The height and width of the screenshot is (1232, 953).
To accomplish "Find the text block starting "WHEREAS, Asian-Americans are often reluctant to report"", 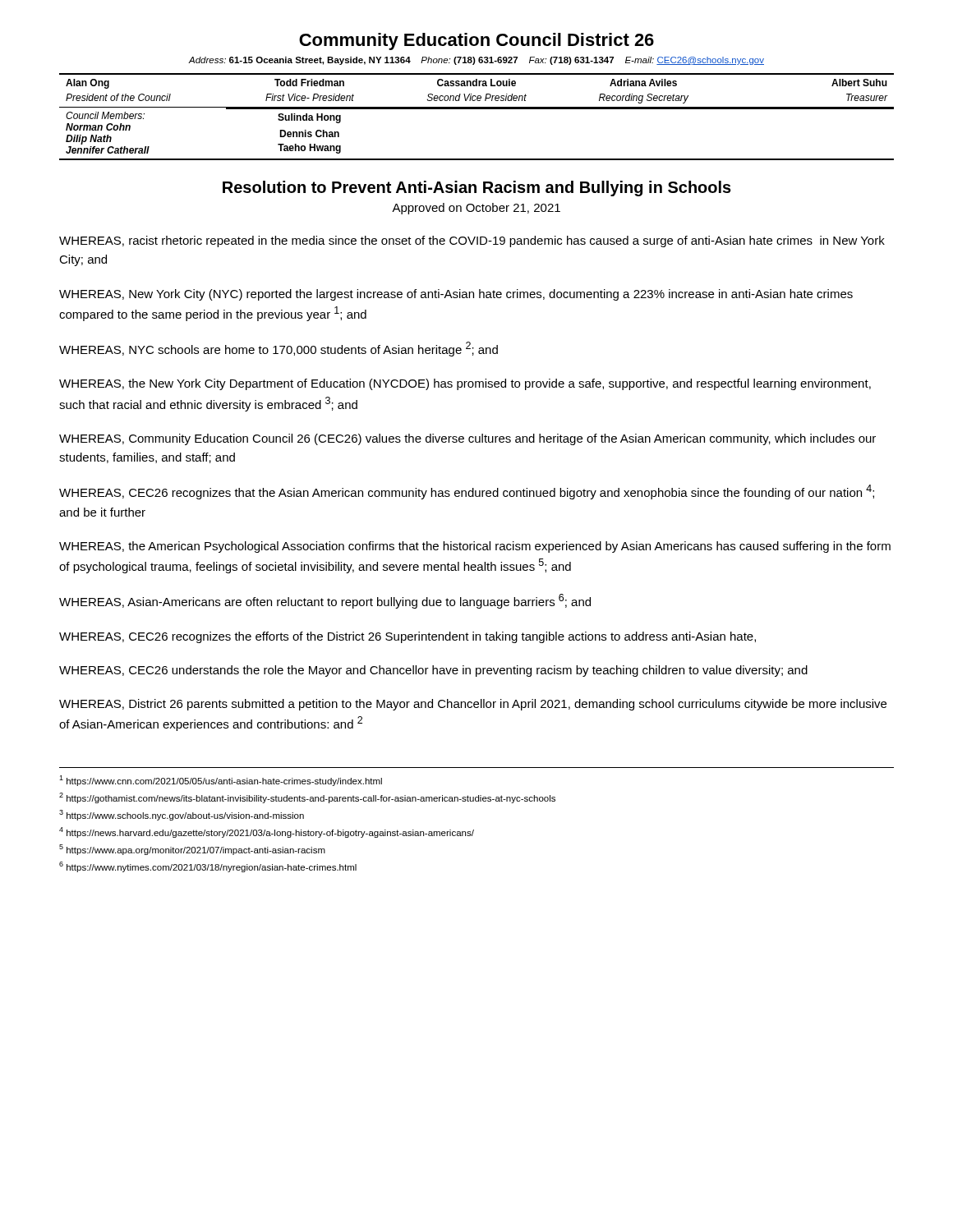I will 325,601.
